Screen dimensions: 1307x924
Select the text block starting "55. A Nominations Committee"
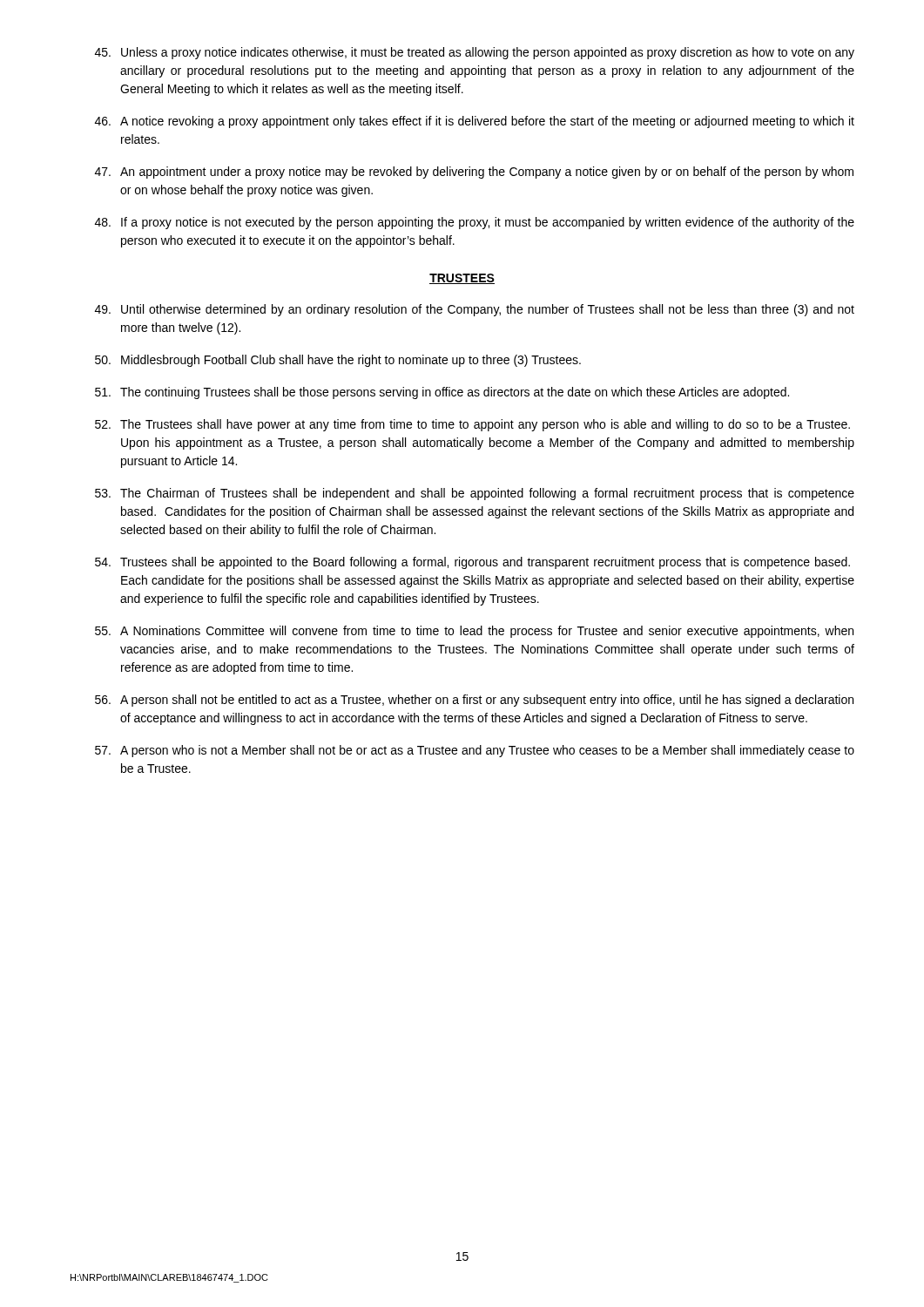462,650
